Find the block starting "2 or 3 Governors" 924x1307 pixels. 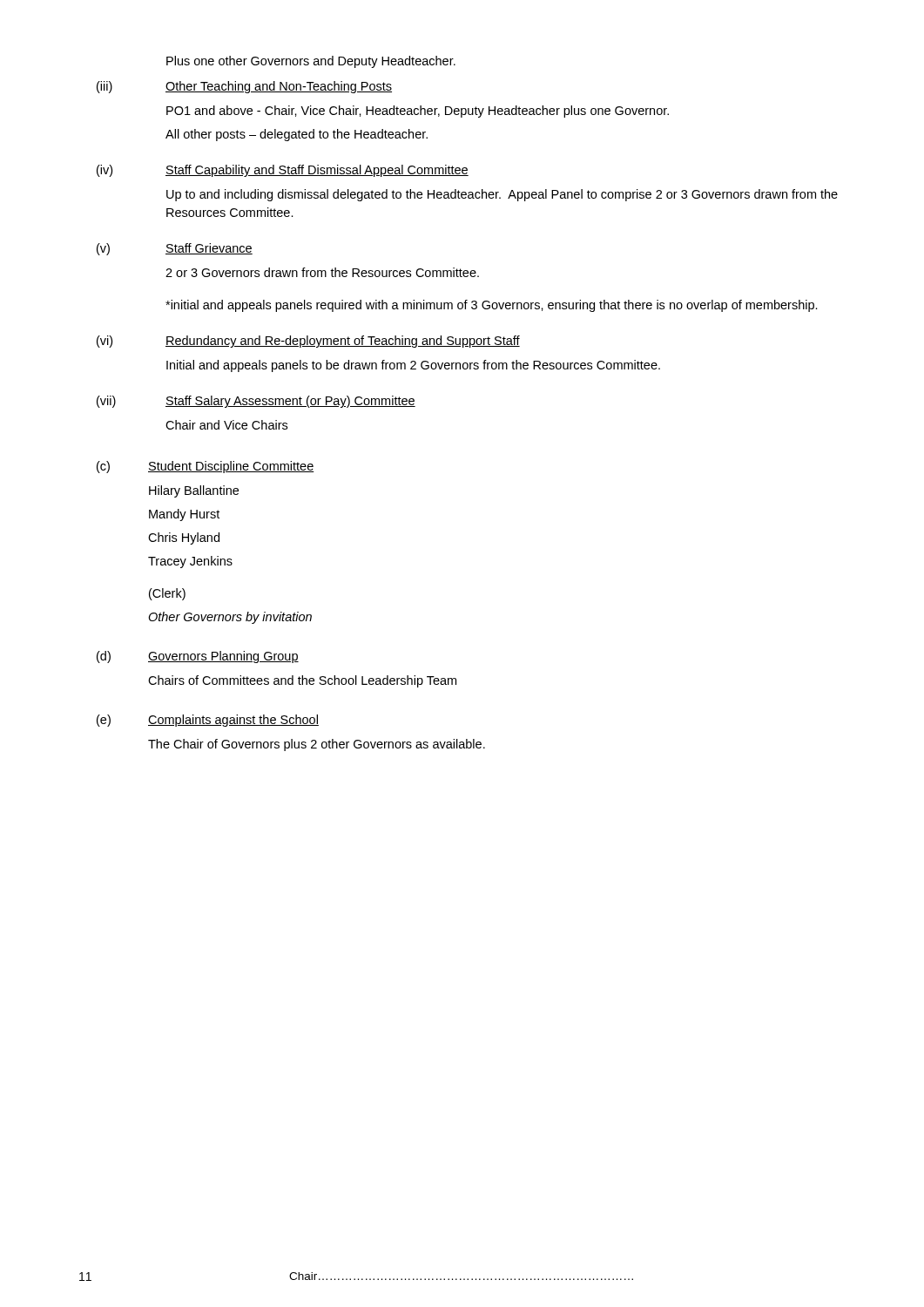click(322, 272)
